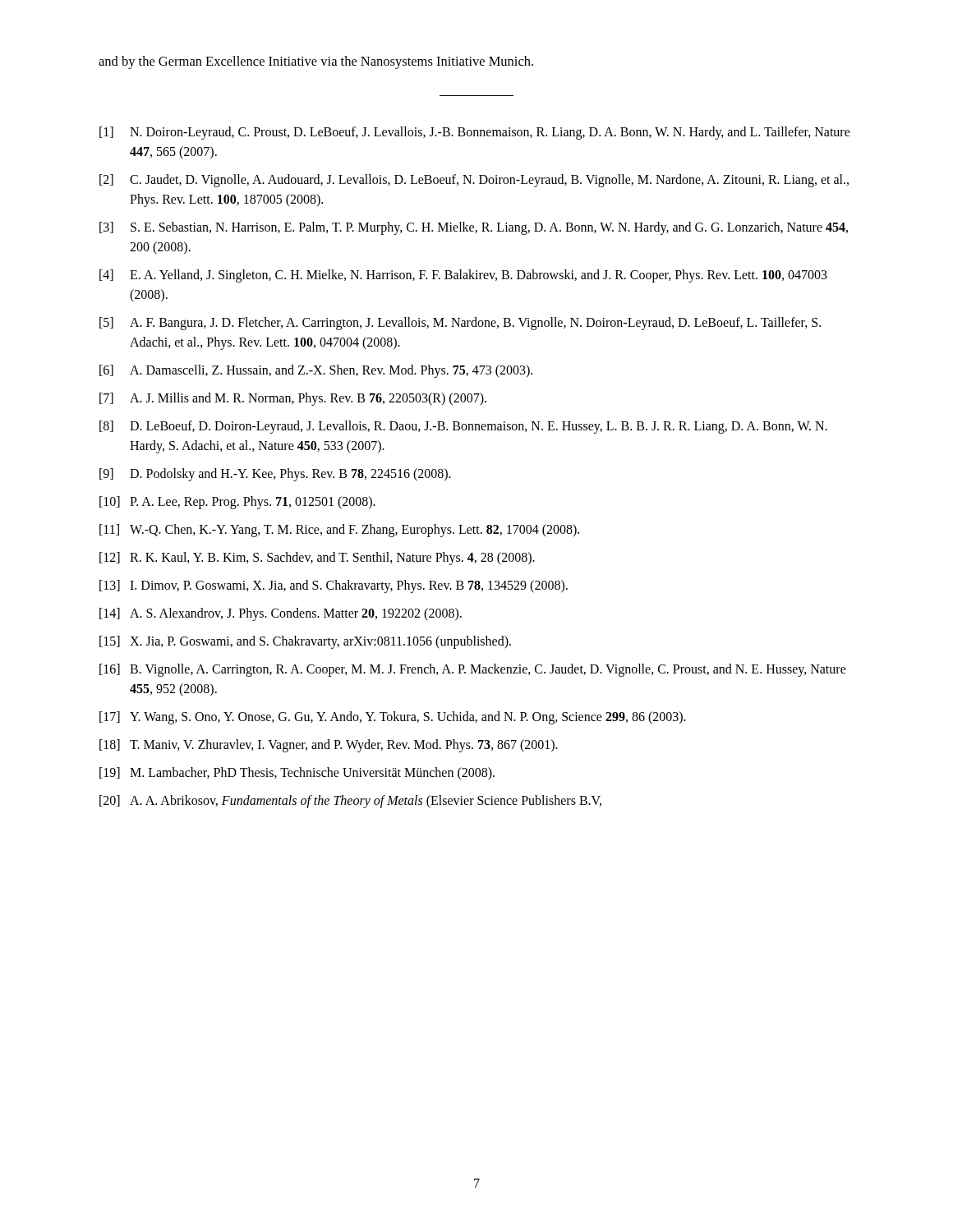Locate the region starting "and by the"

point(316,61)
